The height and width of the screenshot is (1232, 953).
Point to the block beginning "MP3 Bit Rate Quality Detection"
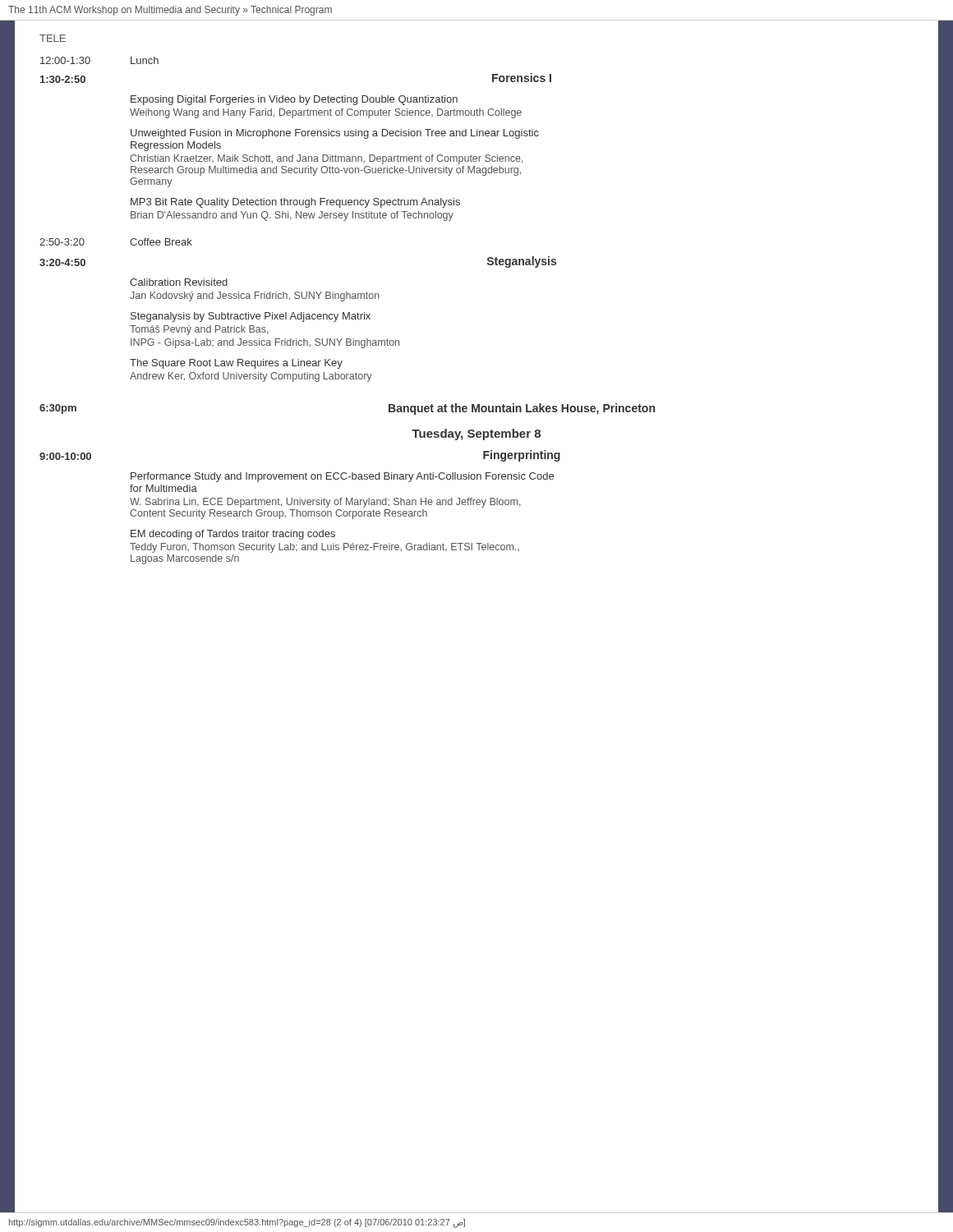pos(295,202)
